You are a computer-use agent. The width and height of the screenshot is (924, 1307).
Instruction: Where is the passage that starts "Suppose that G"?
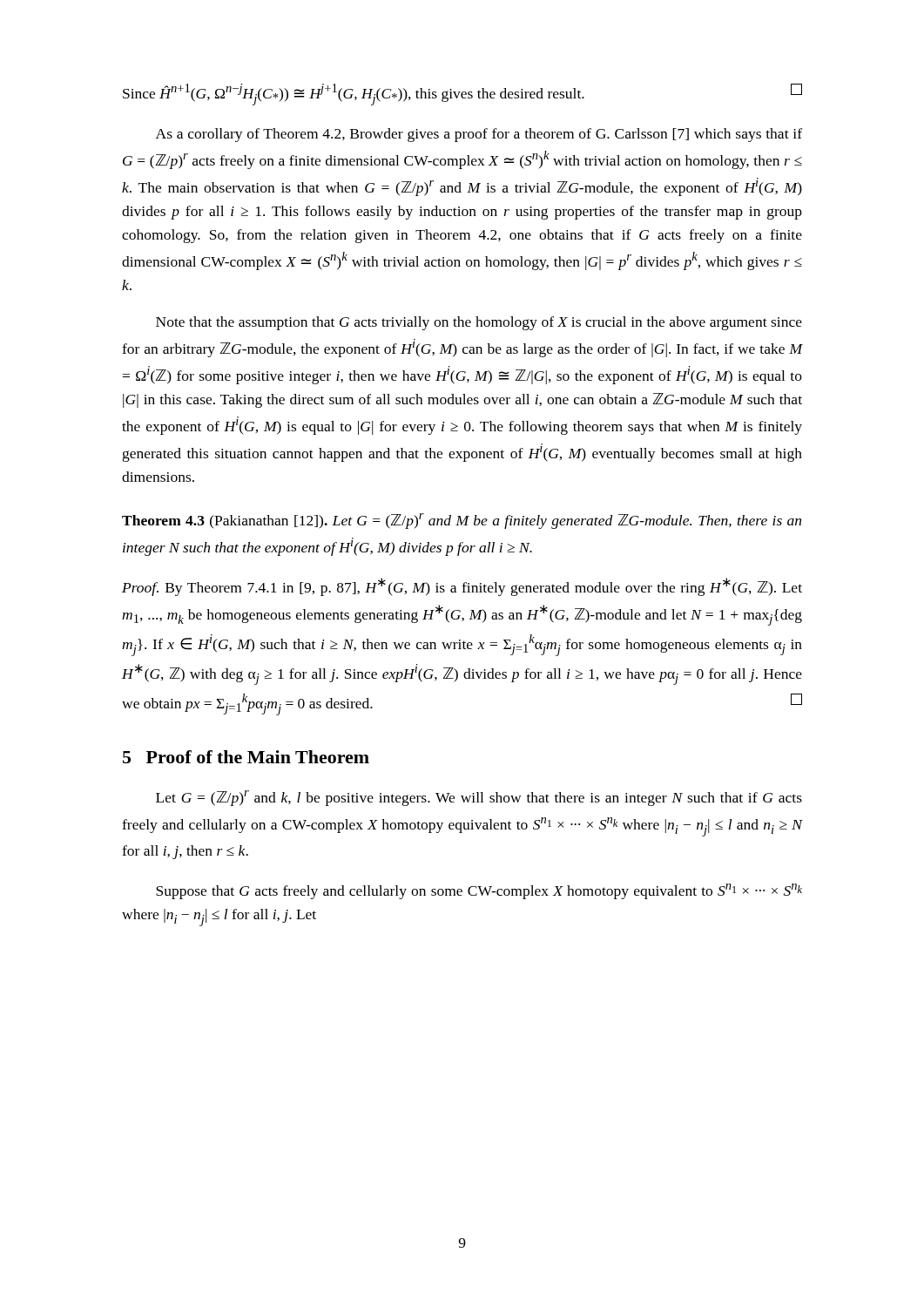462,902
